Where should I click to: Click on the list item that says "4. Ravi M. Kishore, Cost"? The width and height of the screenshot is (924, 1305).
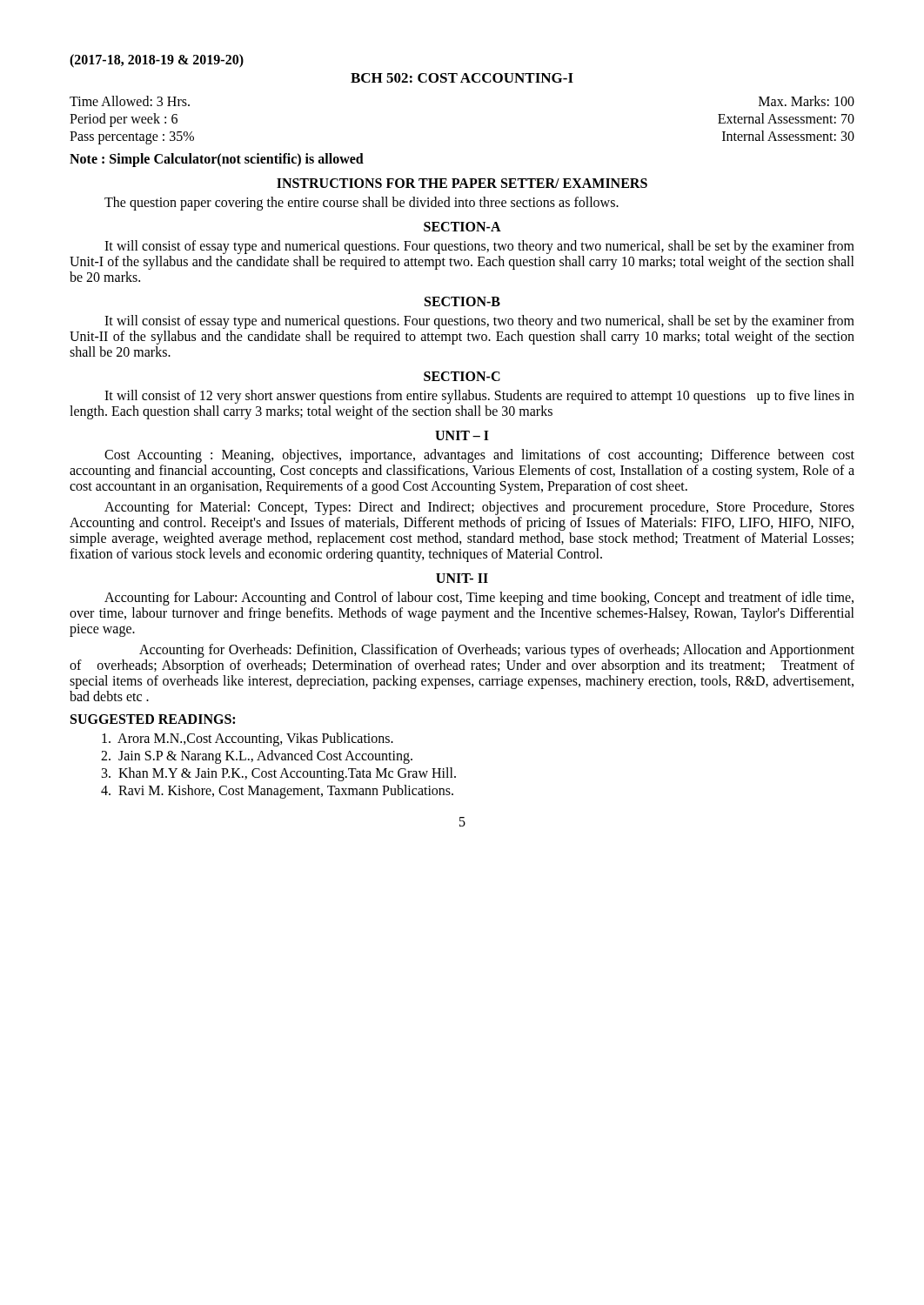click(278, 790)
